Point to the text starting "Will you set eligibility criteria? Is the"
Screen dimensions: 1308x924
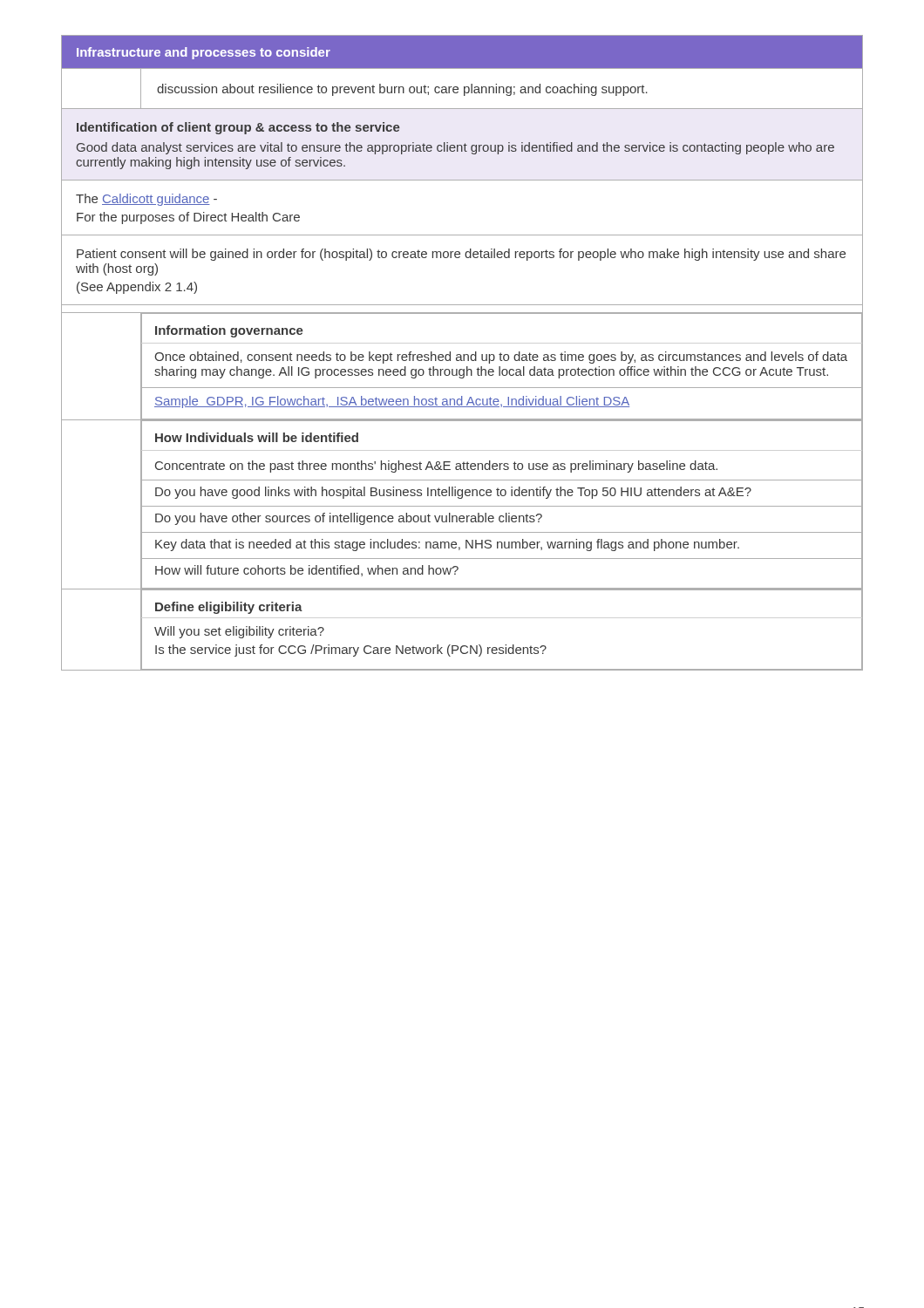pyautogui.click(x=502, y=640)
